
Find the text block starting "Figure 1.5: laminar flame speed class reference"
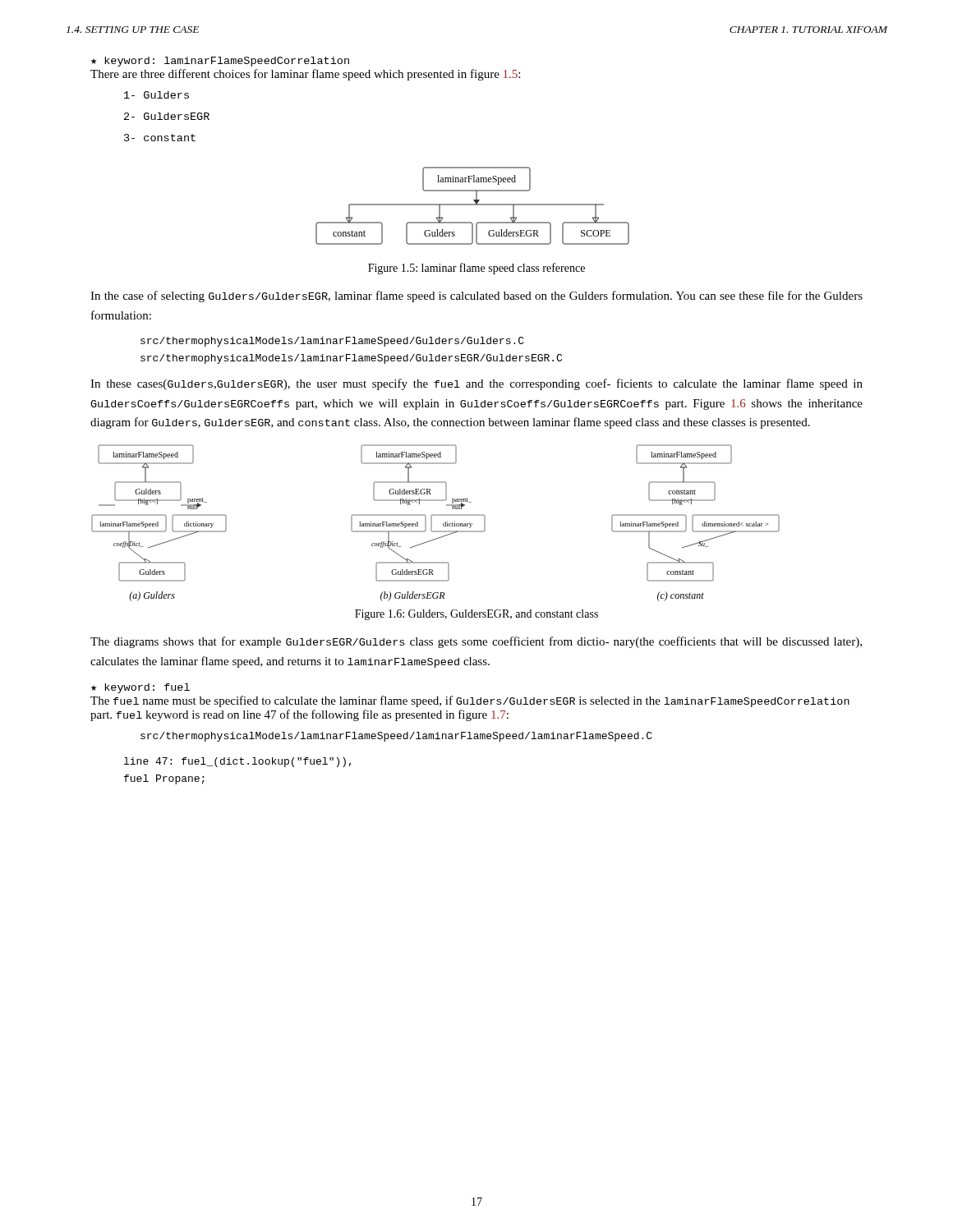476,268
